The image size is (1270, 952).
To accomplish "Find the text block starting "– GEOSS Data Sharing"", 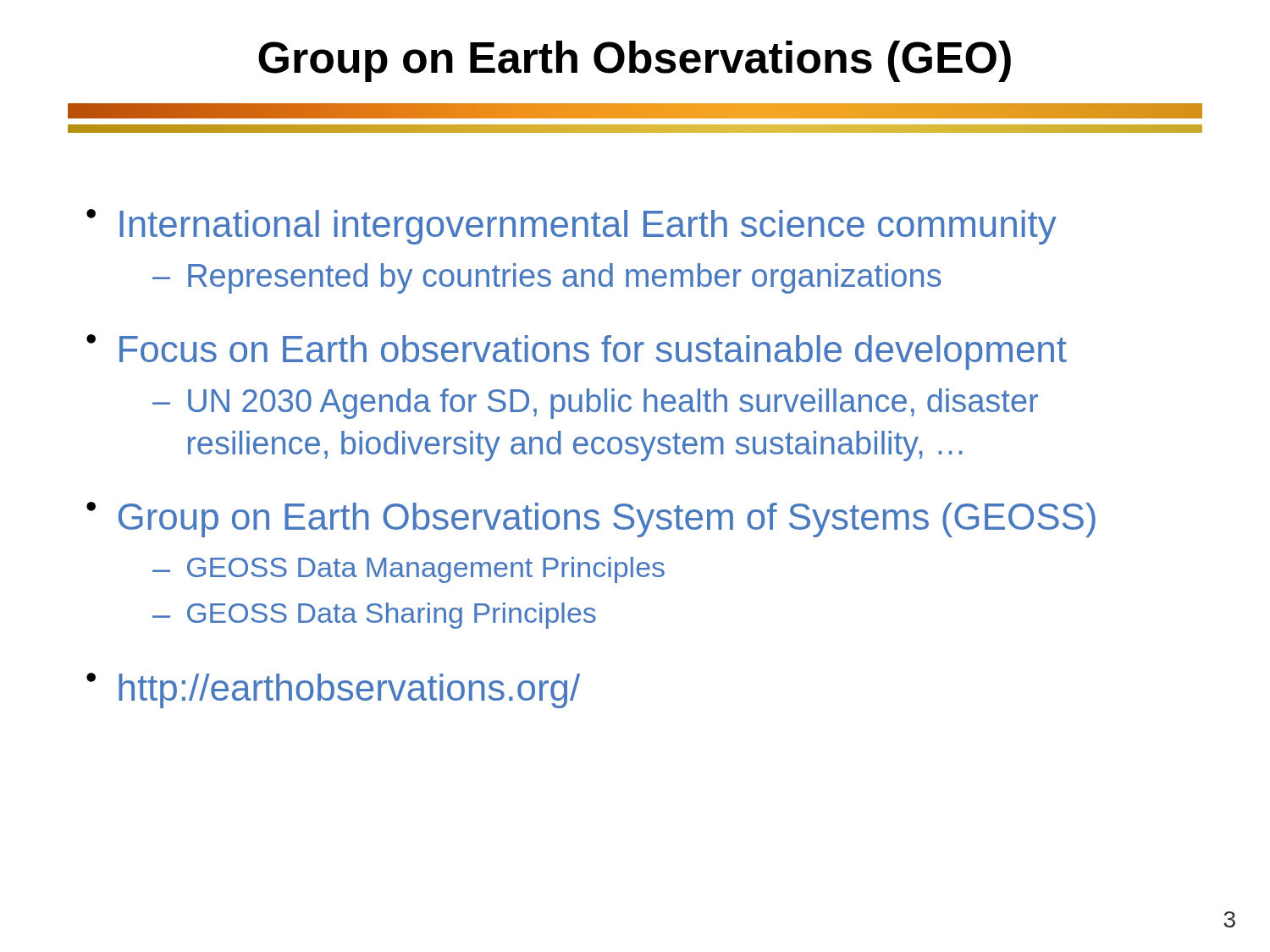I will pyautogui.click(x=375, y=615).
